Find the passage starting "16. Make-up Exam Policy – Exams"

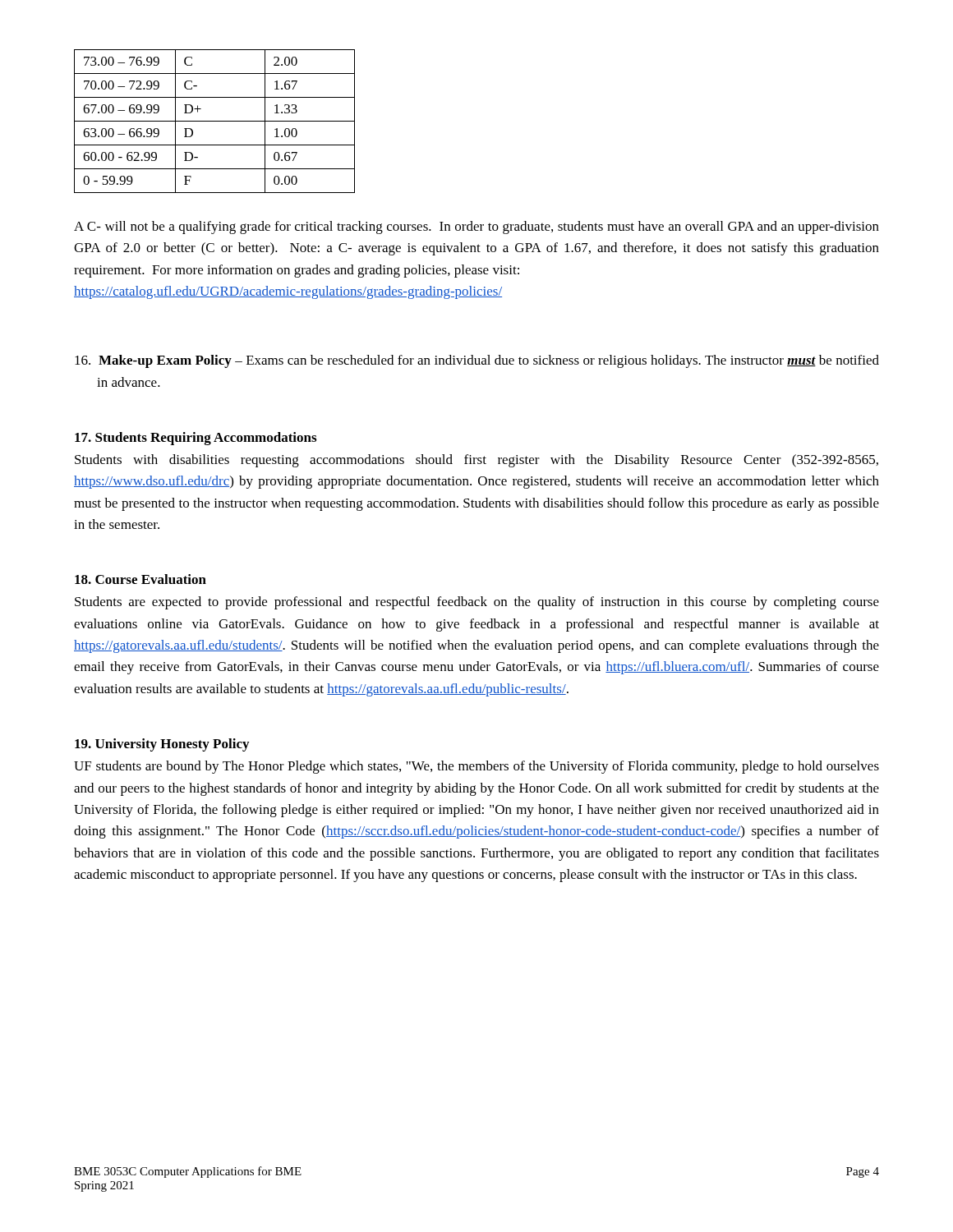coord(476,371)
